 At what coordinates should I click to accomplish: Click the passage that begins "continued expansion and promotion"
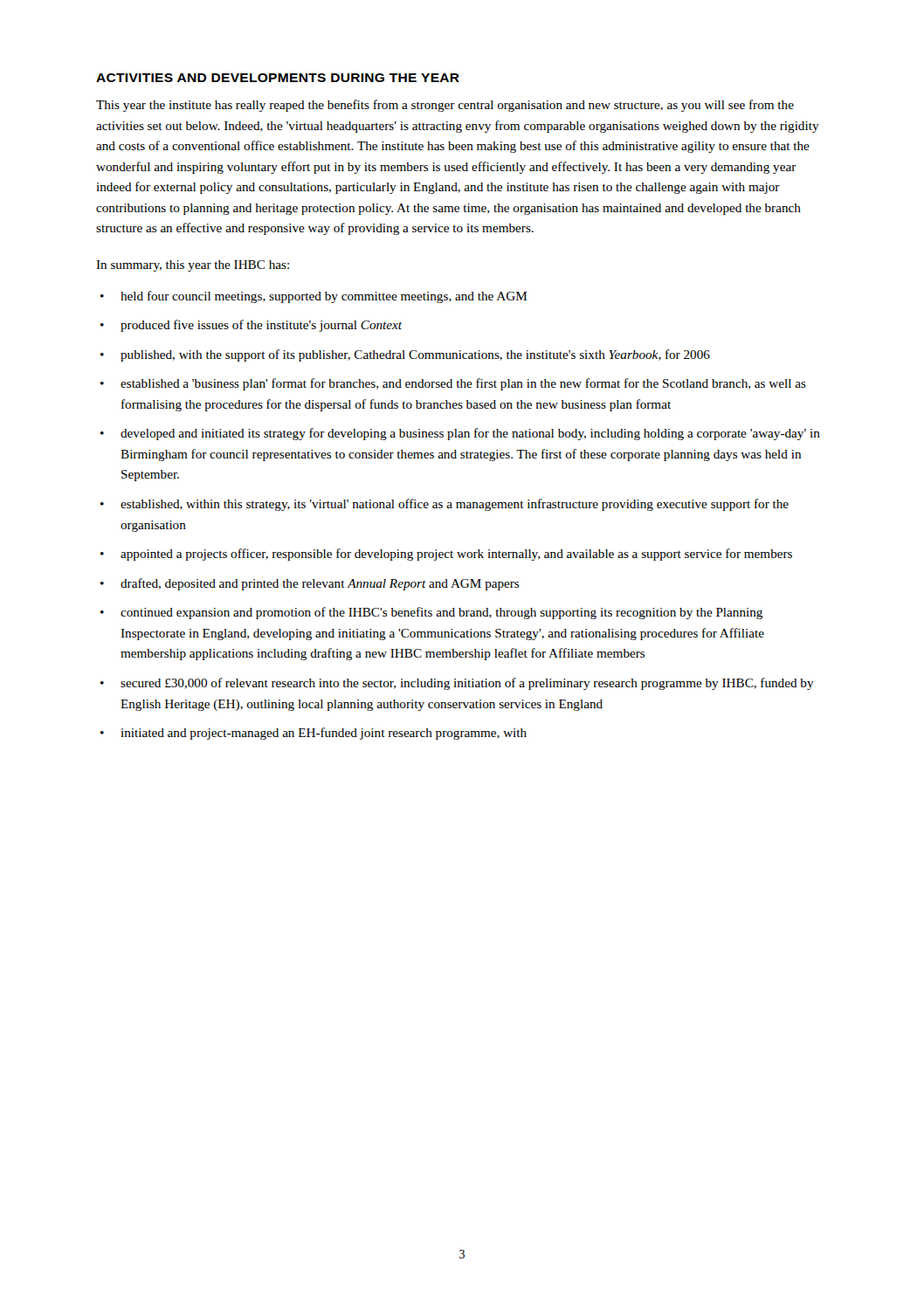click(x=442, y=633)
